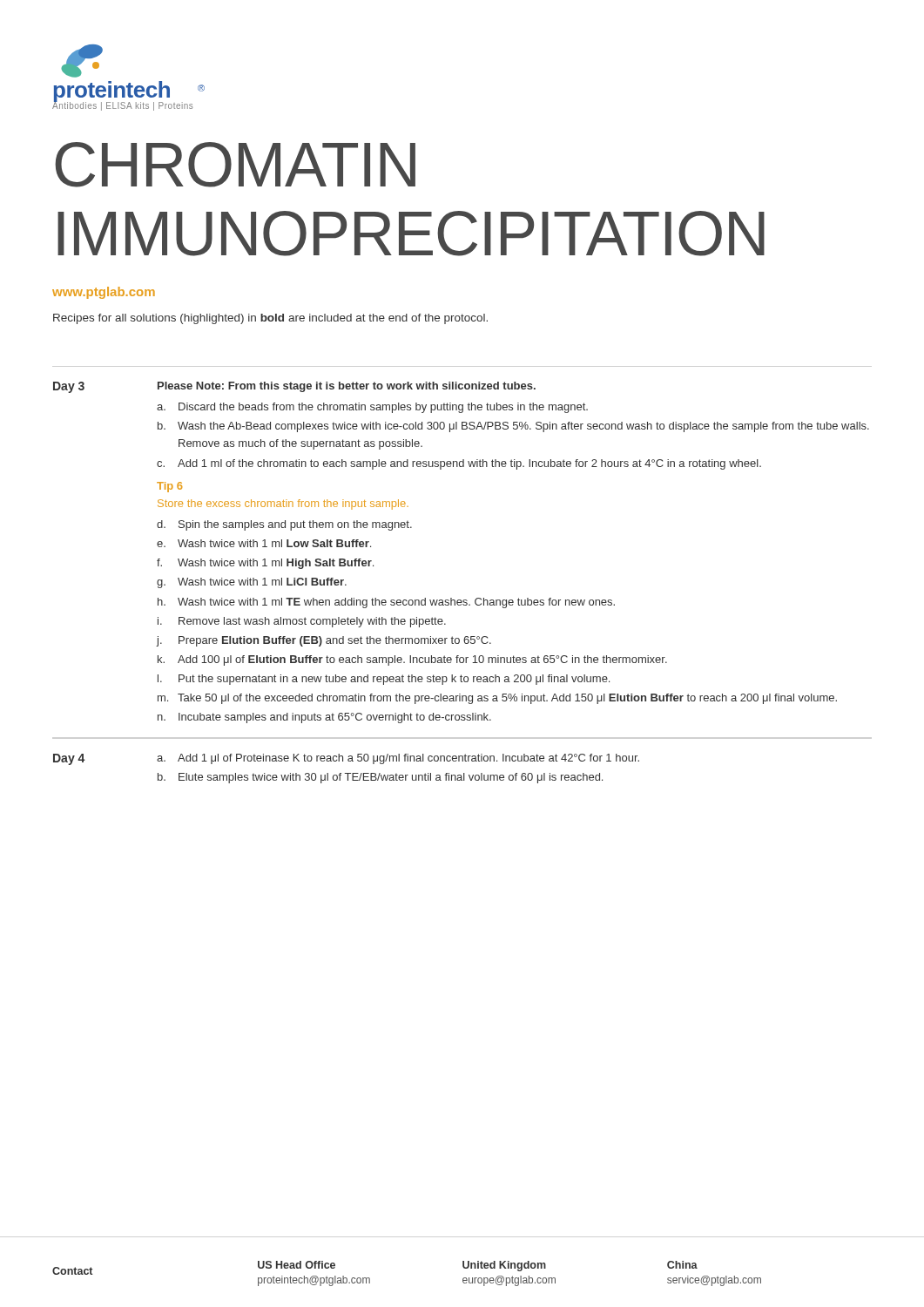Select the text starting "b. Elute samples twice with"
The height and width of the screenshot is (1307, 924).
coord(514,777)
